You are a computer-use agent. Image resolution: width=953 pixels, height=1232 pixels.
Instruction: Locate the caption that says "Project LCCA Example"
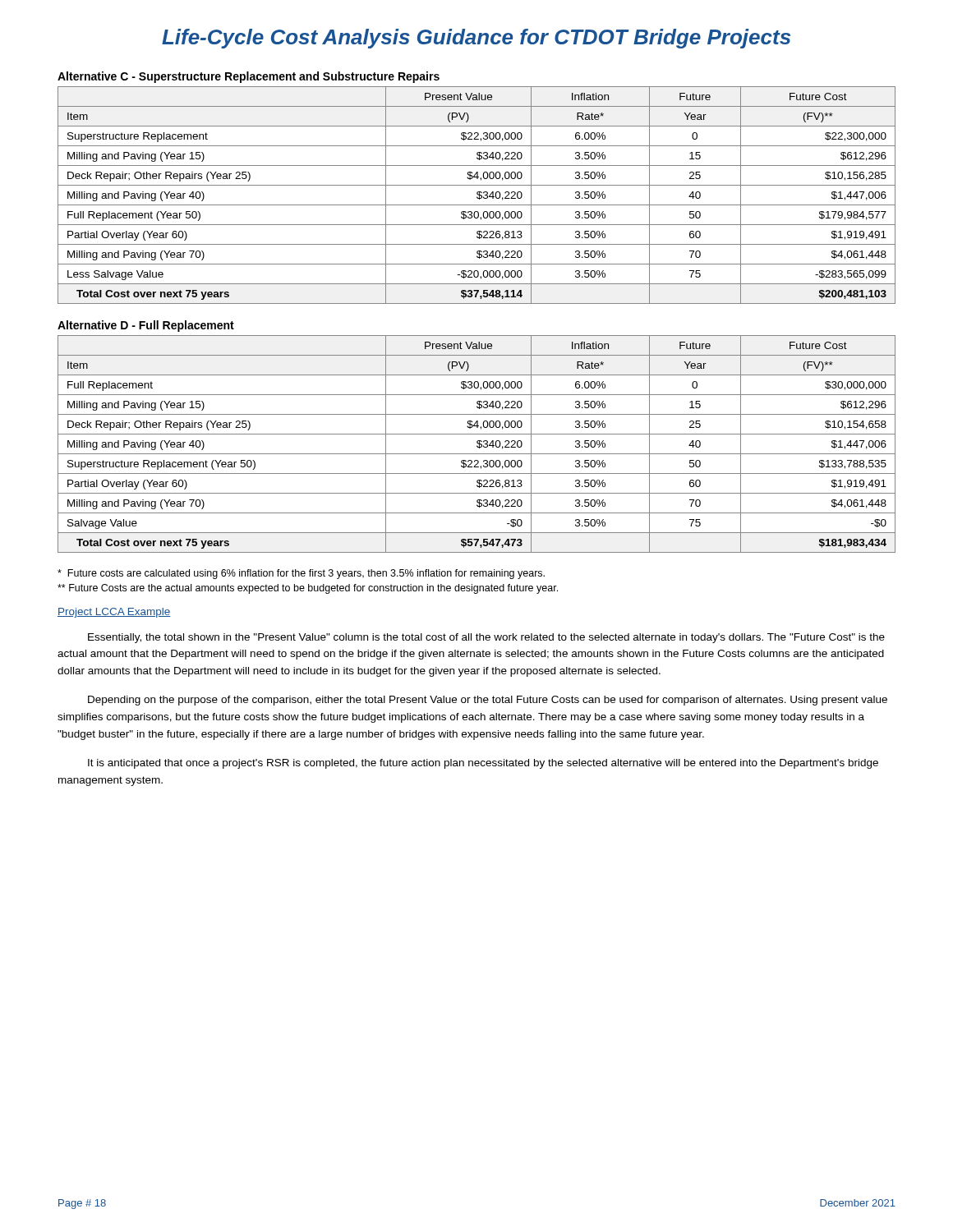pyautogui.click(x=114, y=613)
